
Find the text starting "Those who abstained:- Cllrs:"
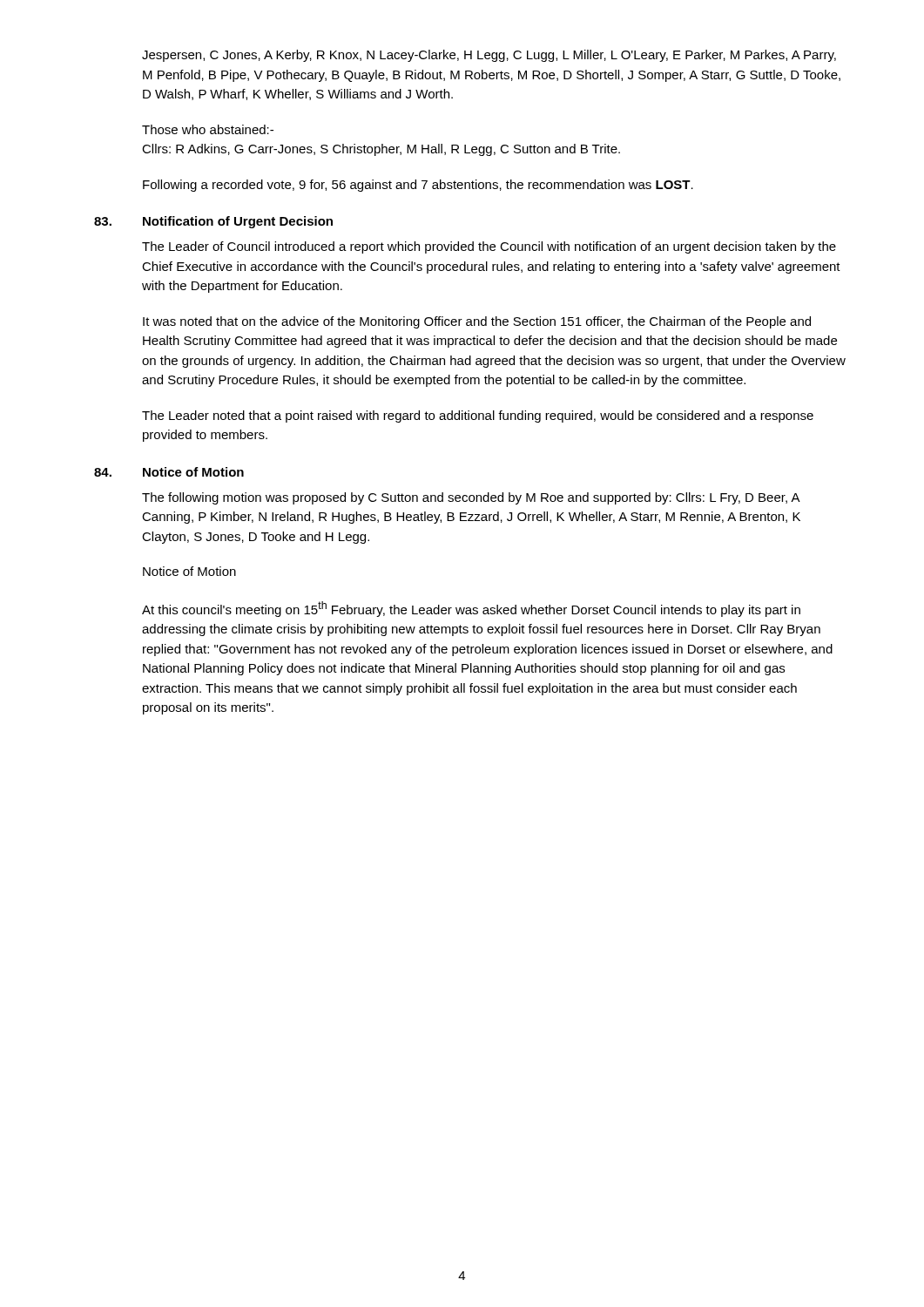[382, 139]
